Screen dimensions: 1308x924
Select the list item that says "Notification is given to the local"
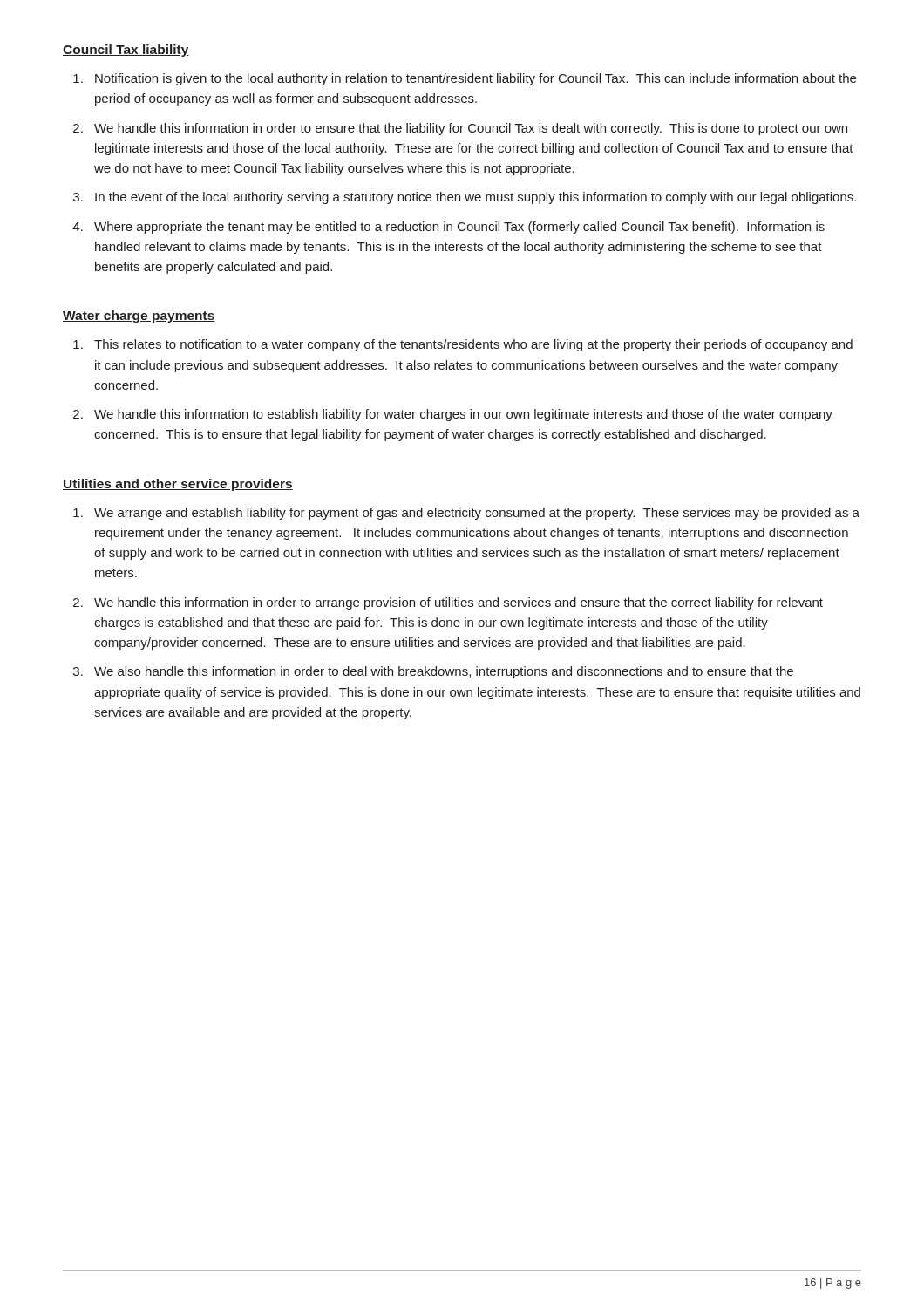(475, 88)
